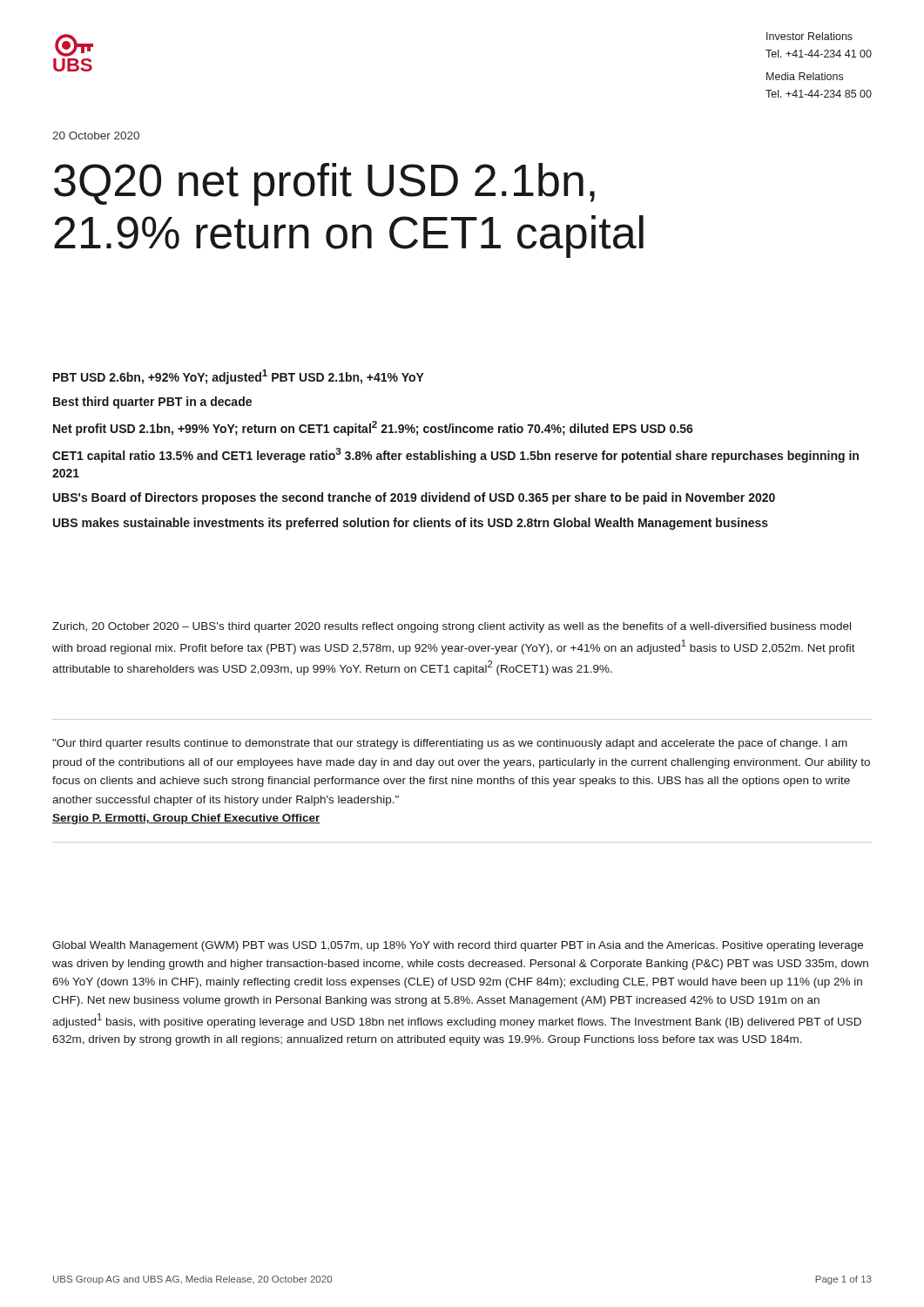Navigate to the region starting "3Q20 net profit USD"
Image resolution: width=924 pixels, height=1307 pixels.
point(349,206)
